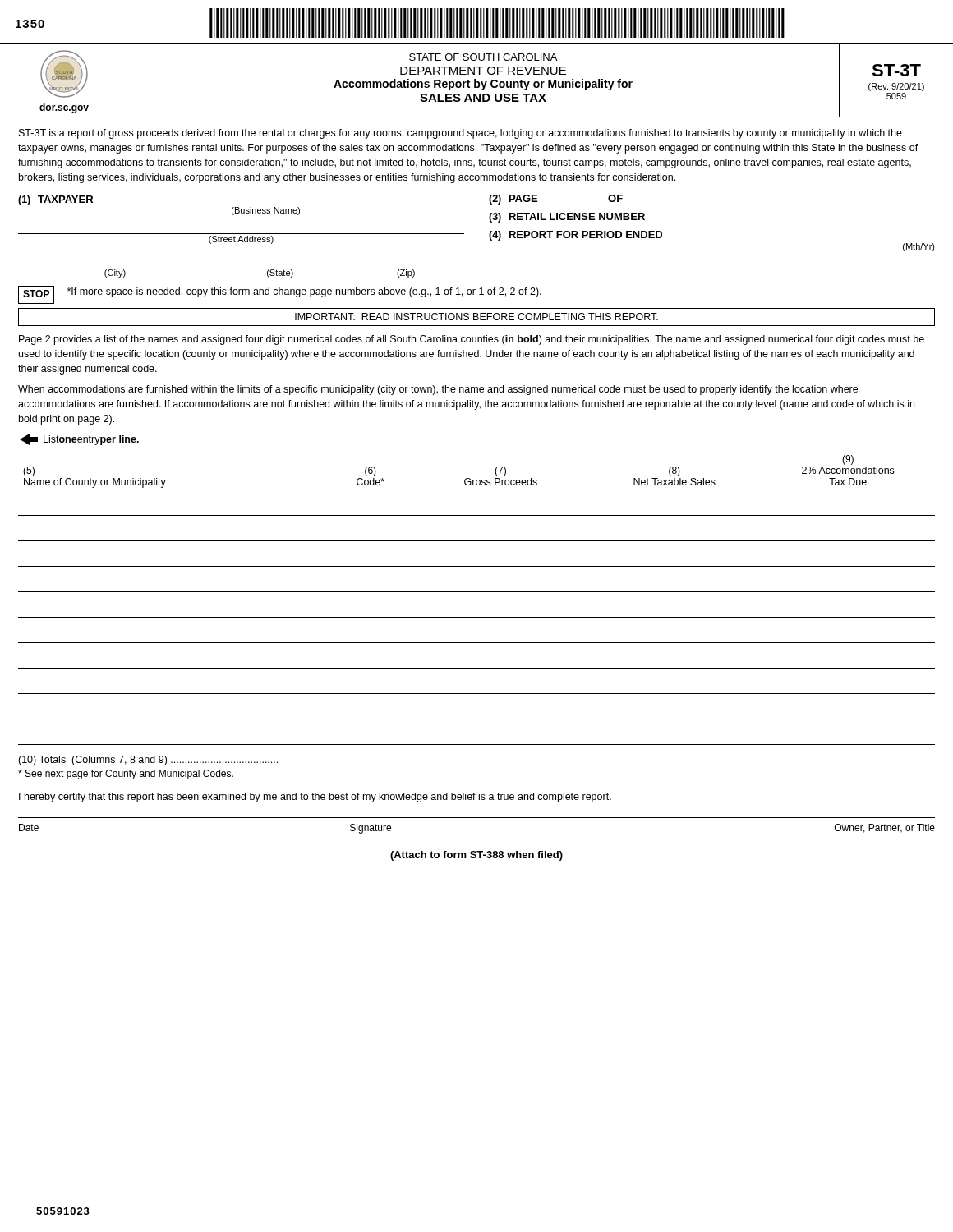Where is the title that starts "SOUTH CAROLINA MDCCLXXXVIII"?
This screenshot has height=1232, width=953.
tap(476, 81)
